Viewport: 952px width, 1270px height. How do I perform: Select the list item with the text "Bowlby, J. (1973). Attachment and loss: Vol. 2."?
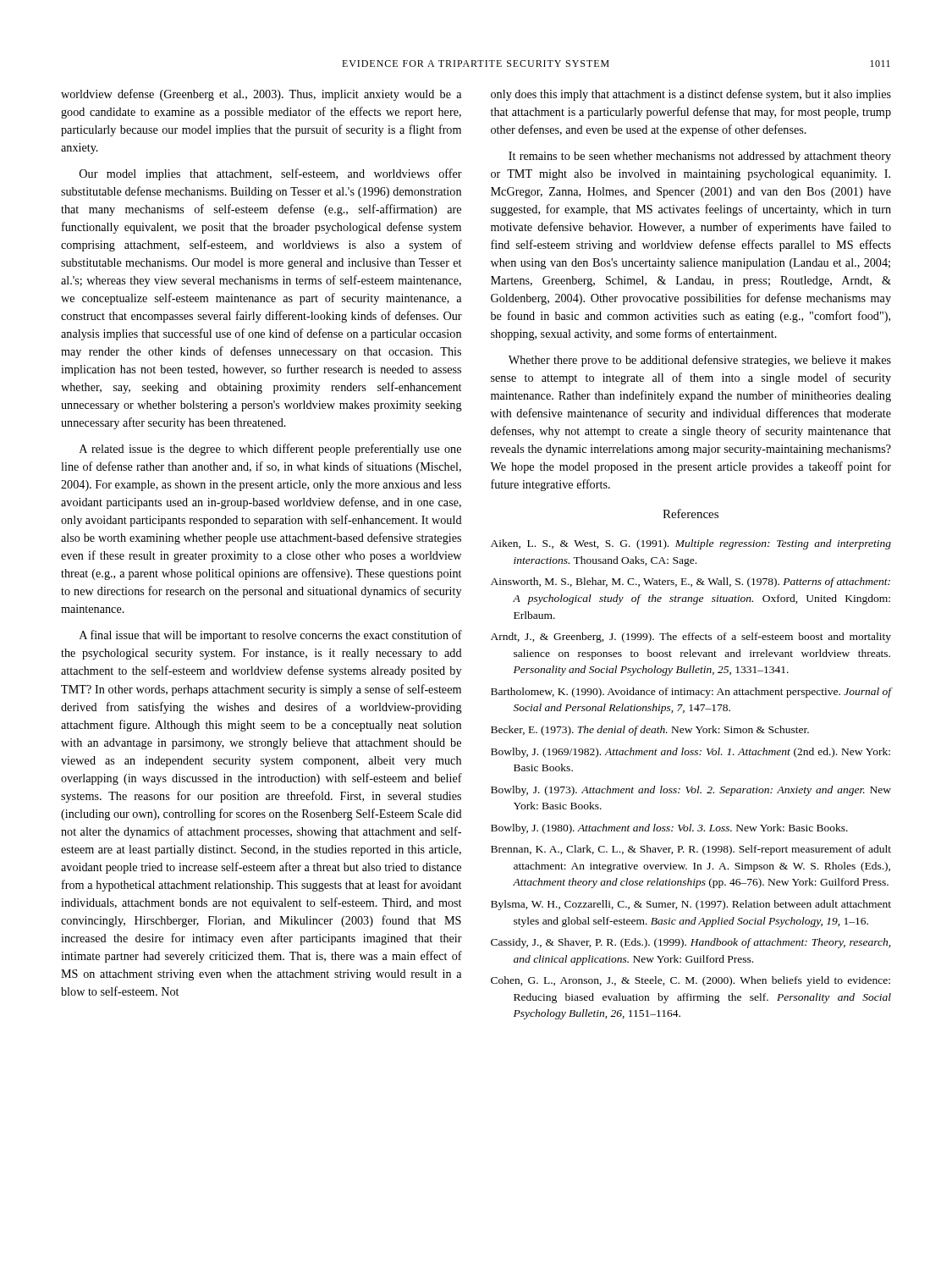[x=691, y=797]
